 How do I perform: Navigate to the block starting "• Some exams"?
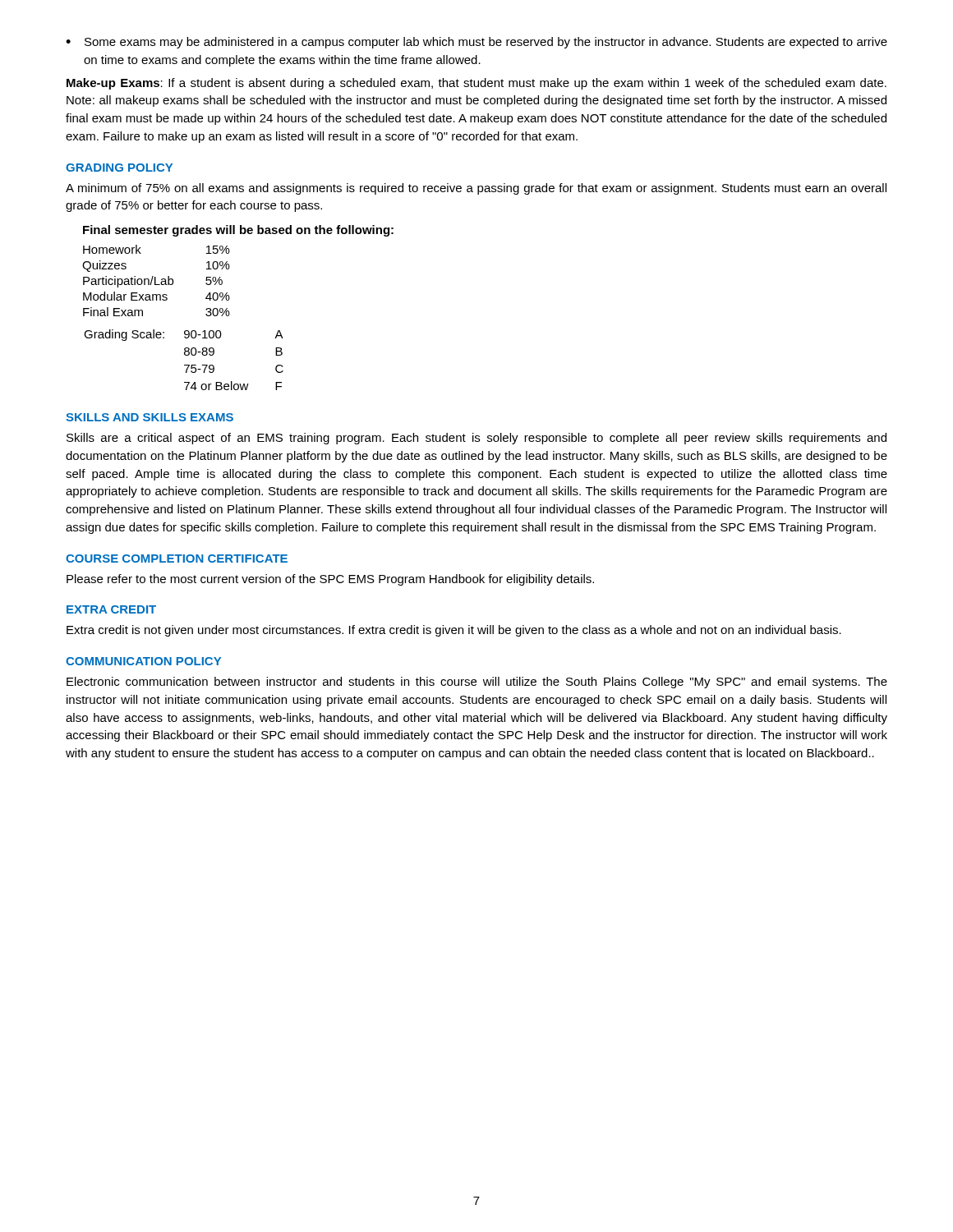[x=476, y=51]
